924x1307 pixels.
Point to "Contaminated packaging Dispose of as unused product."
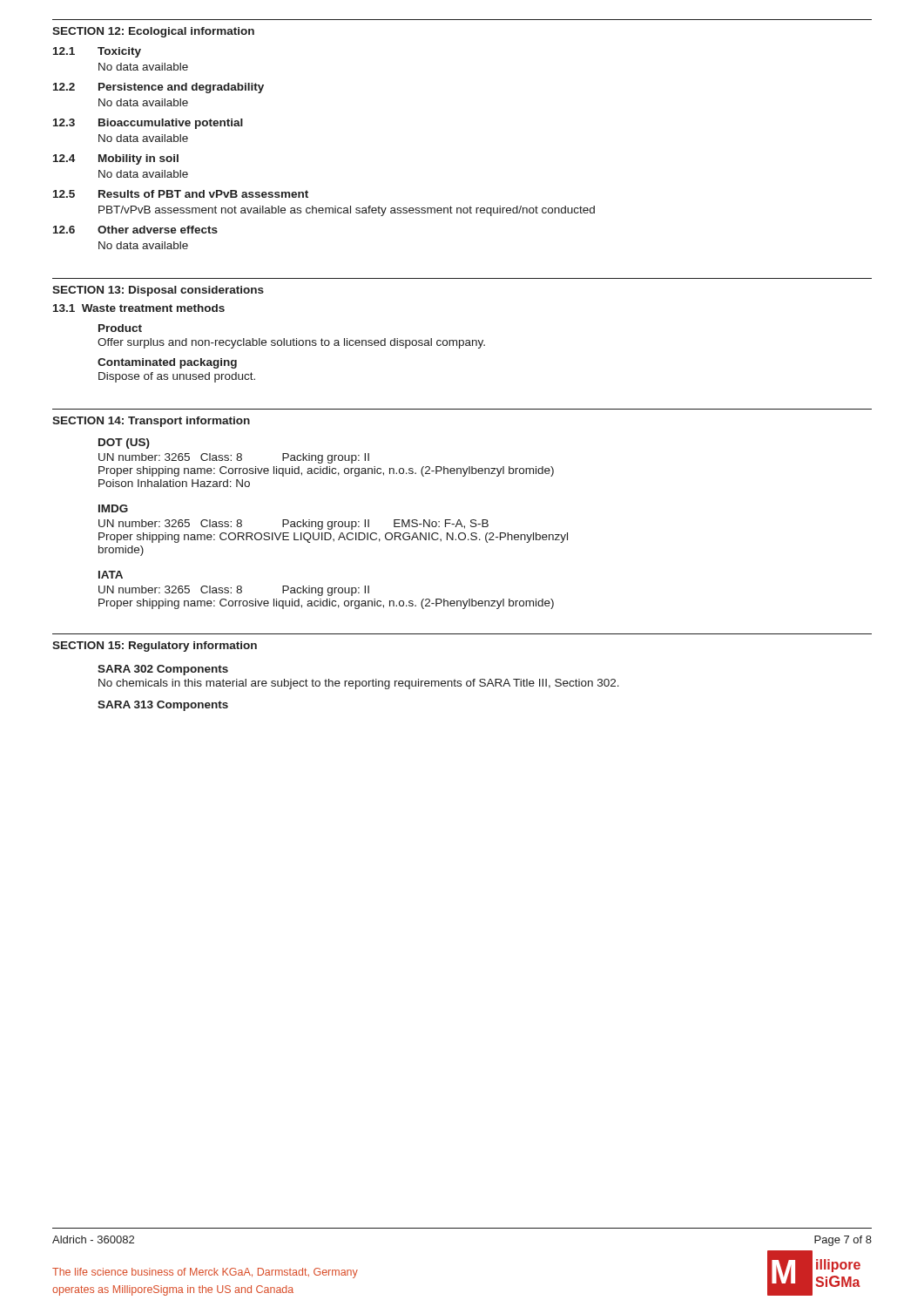pos(167,363)
